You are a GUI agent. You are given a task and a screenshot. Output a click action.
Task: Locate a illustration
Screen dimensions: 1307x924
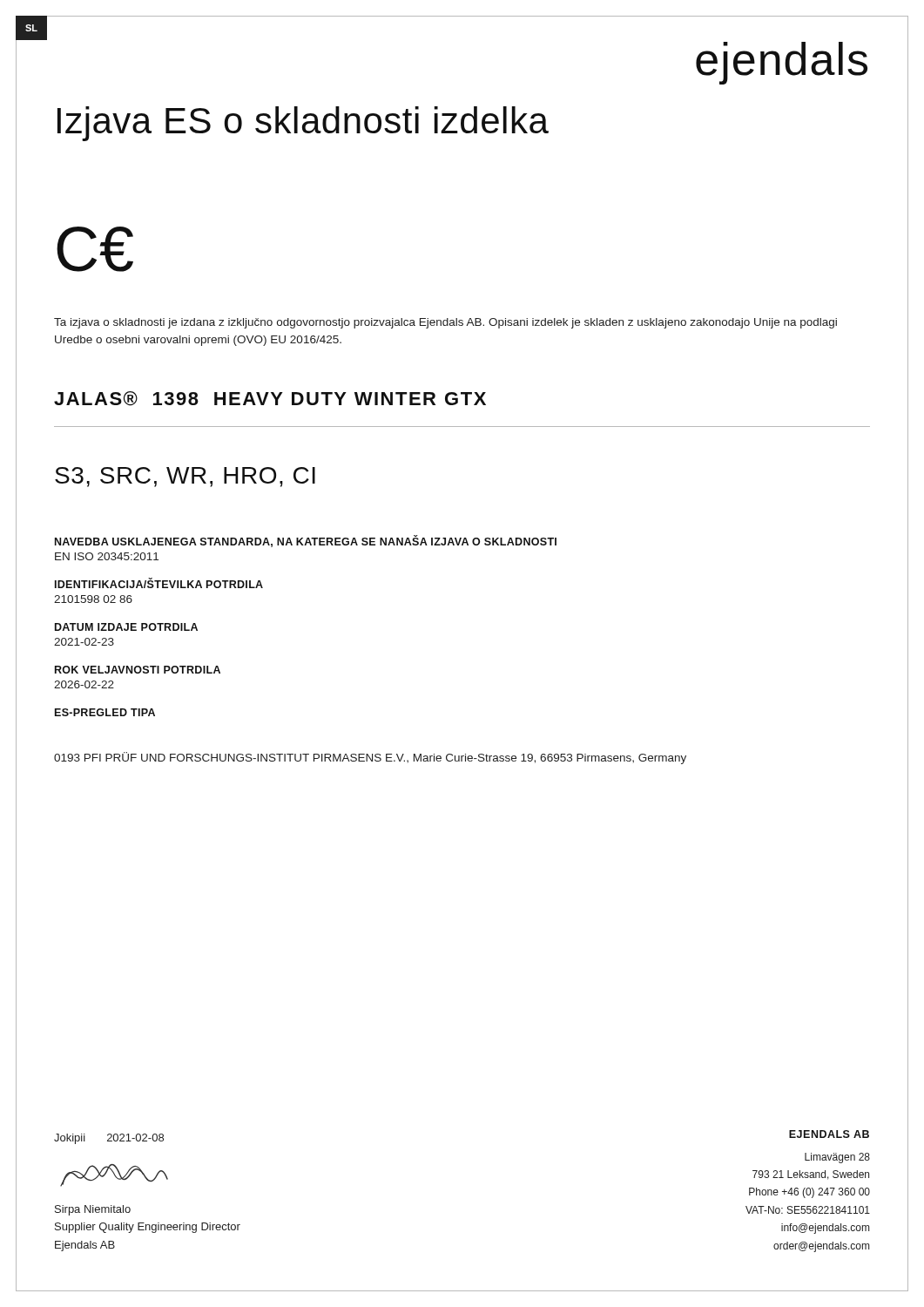pyautogui.click(x=147, y=1173)
